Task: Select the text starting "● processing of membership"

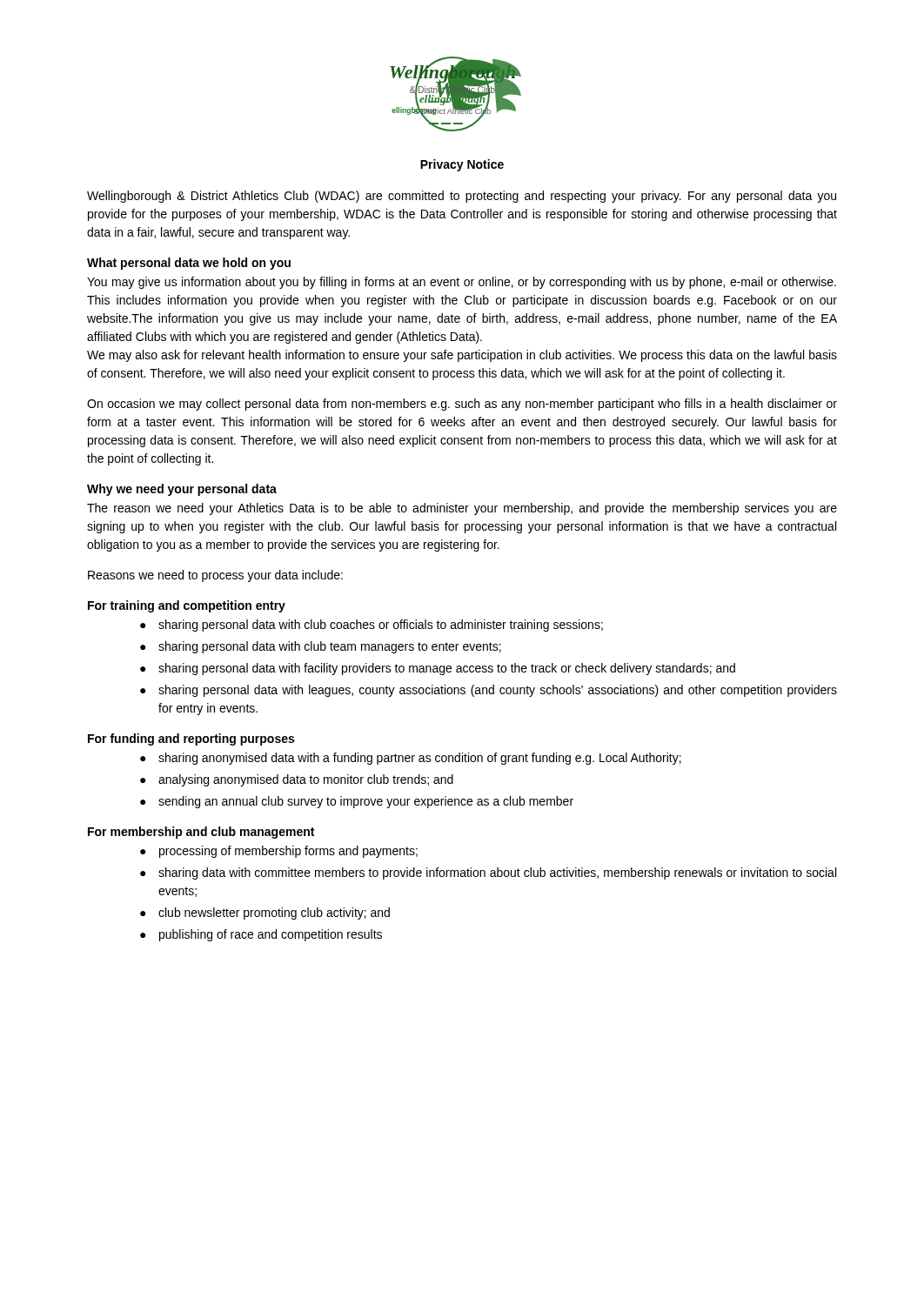Action: tap(279, 852)
